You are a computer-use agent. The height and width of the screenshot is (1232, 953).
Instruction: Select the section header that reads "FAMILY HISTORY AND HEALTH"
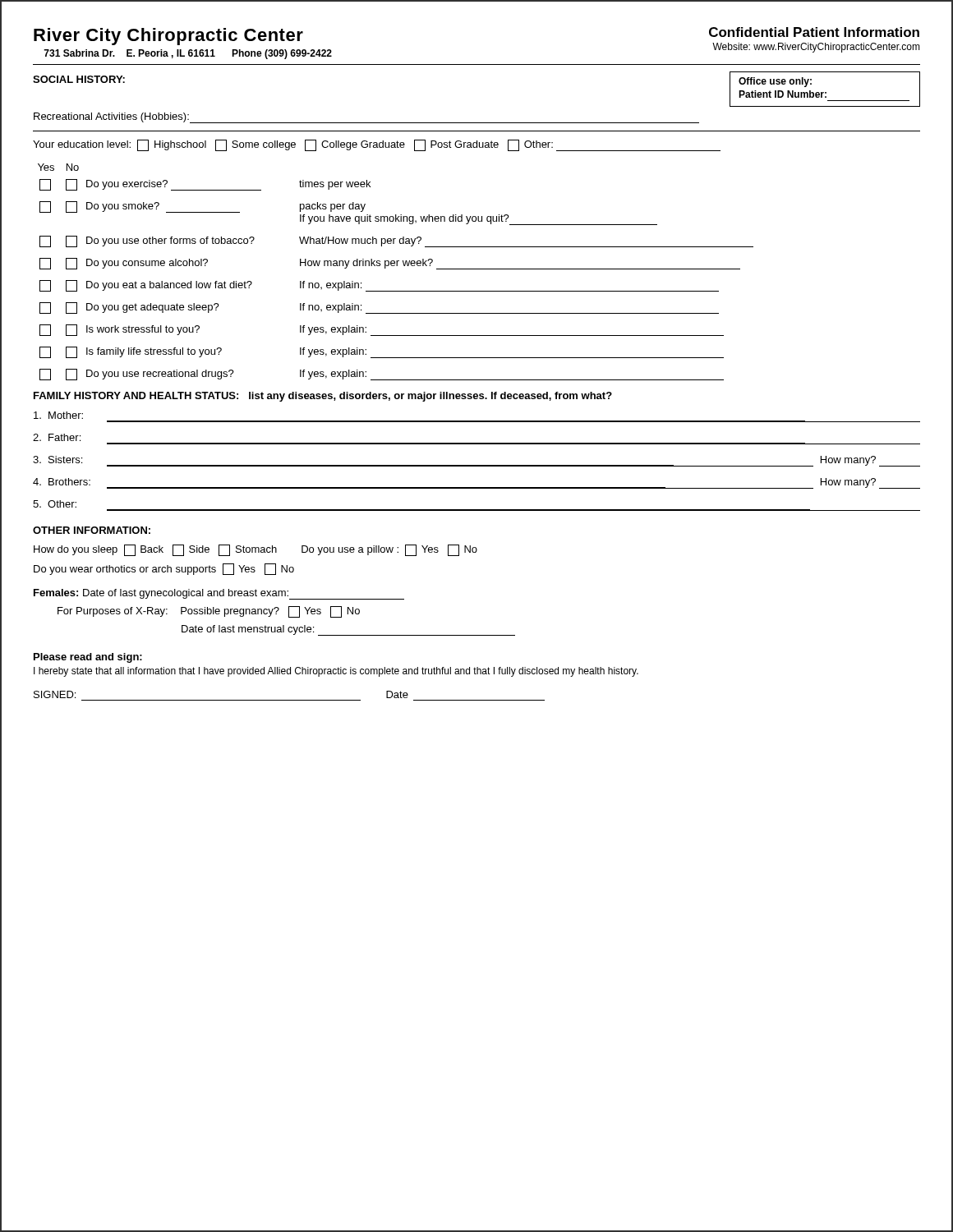322,395
